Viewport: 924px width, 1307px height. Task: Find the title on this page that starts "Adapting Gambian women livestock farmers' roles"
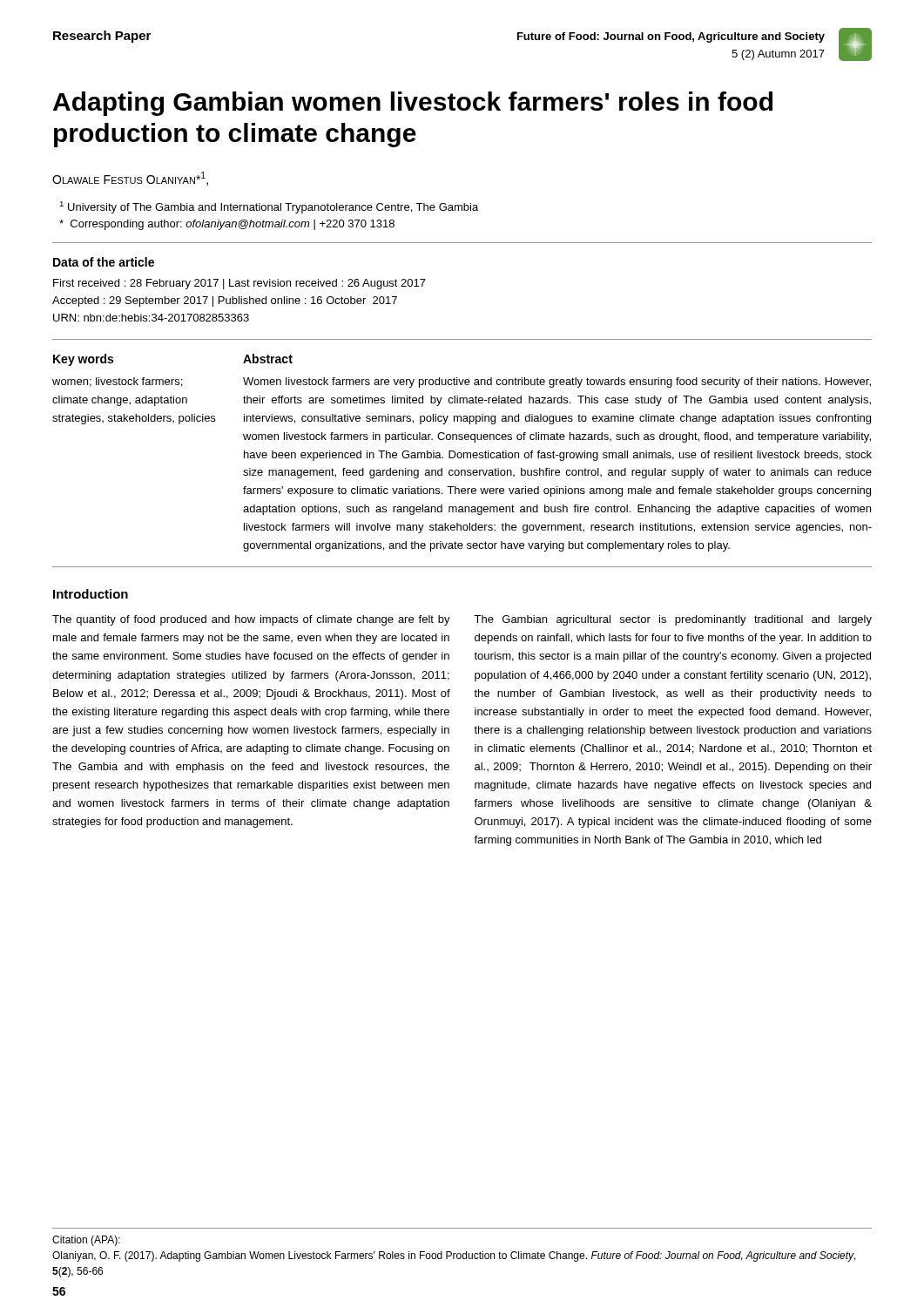[x=413, y=117]
